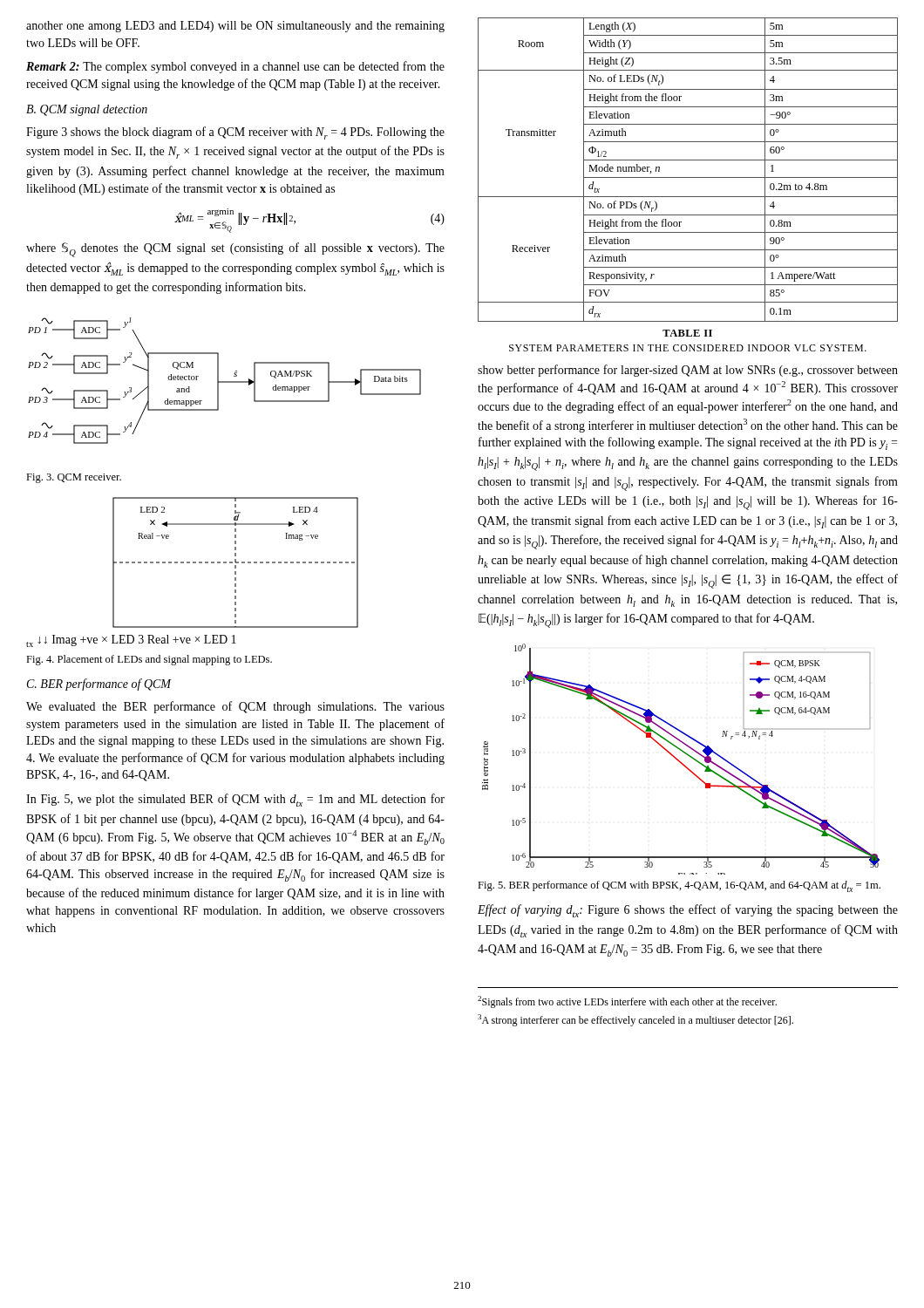Click the caption that begins "Fig. 5. BER performance"
Viewport: 924px width, 1308px height.
click(x=688, y=886)
